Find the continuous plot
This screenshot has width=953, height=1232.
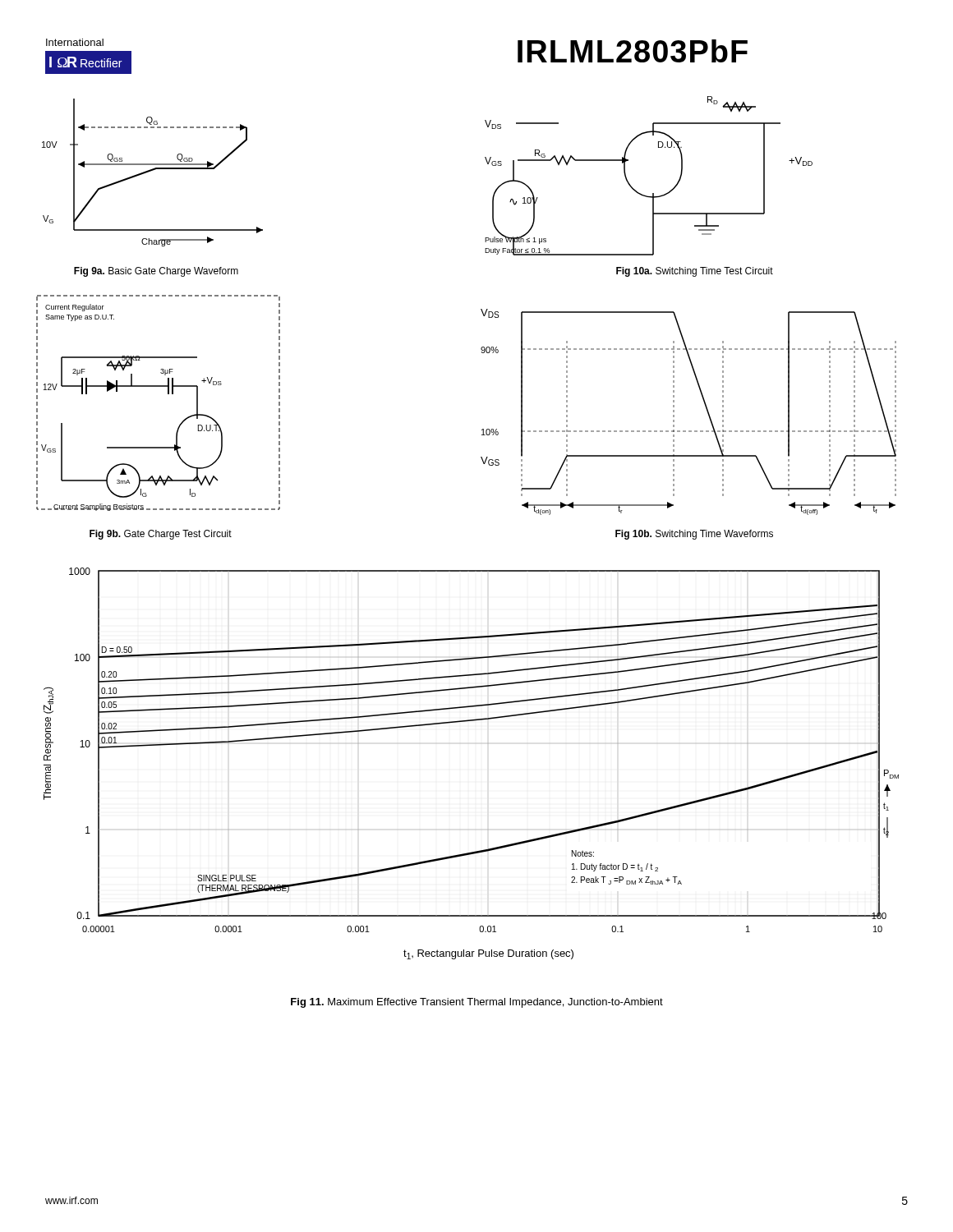(476, 772)
